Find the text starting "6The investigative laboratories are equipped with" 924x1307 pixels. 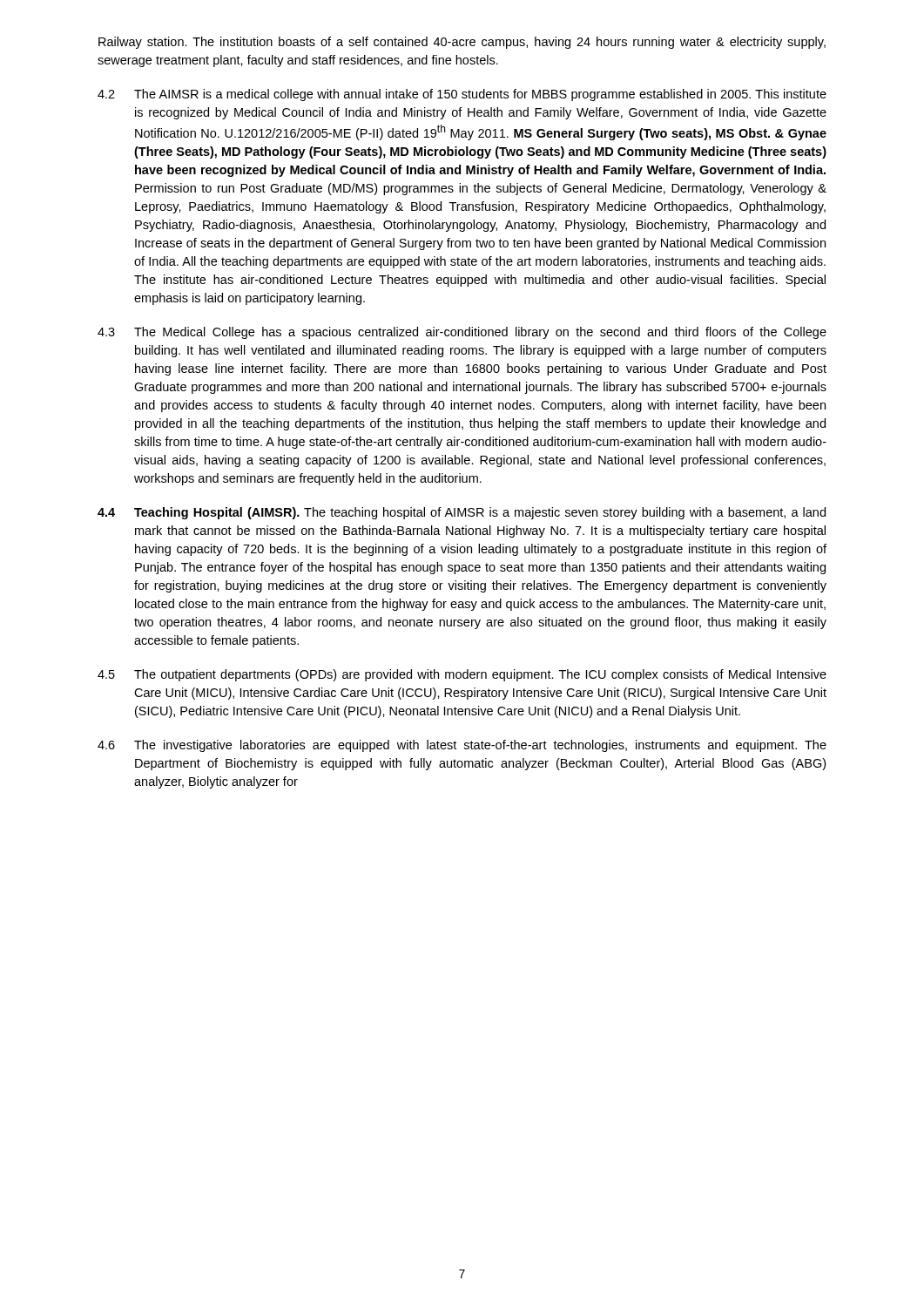point(462,764)
